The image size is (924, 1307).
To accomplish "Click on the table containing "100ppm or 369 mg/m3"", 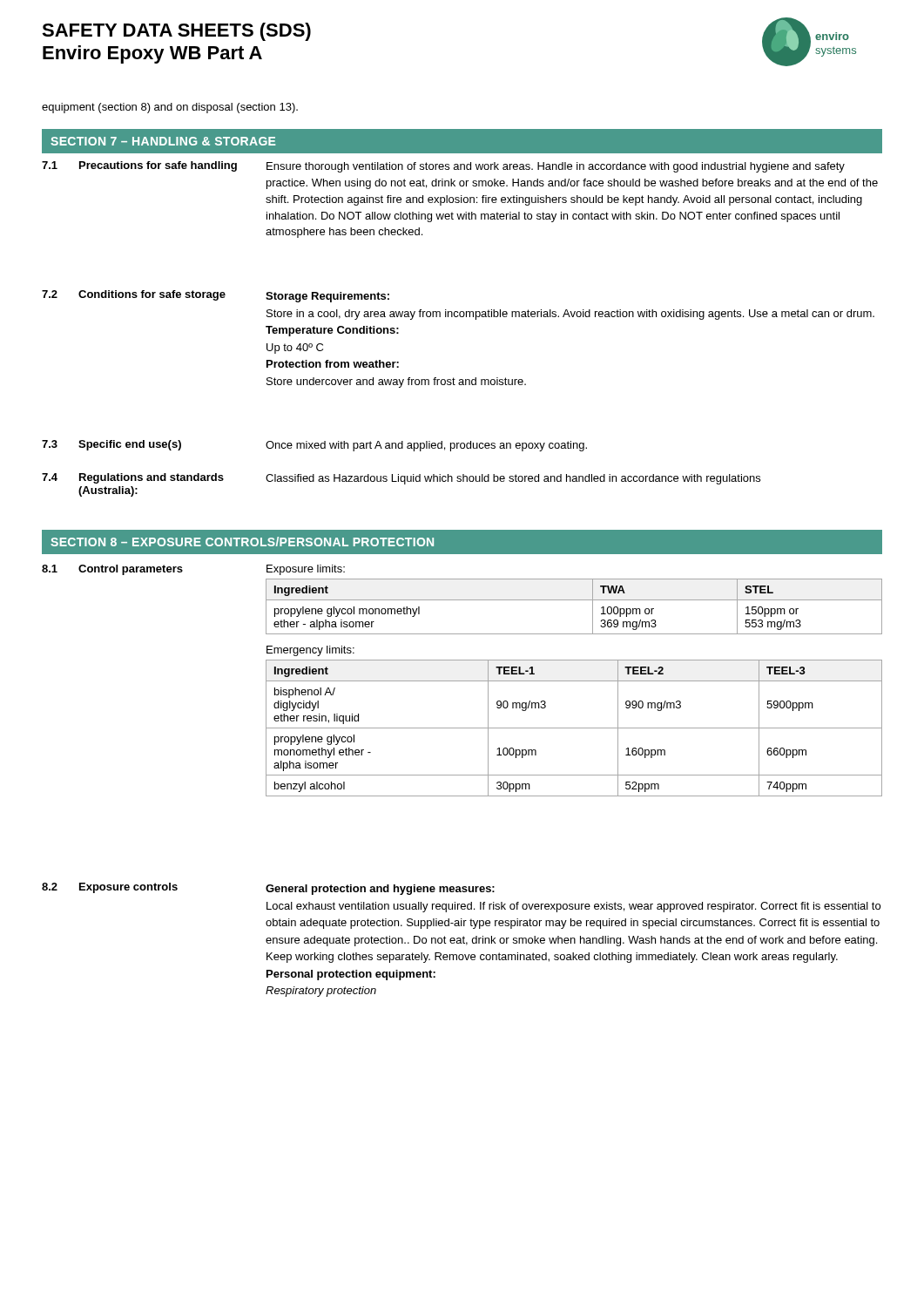I will coord(574,606).
